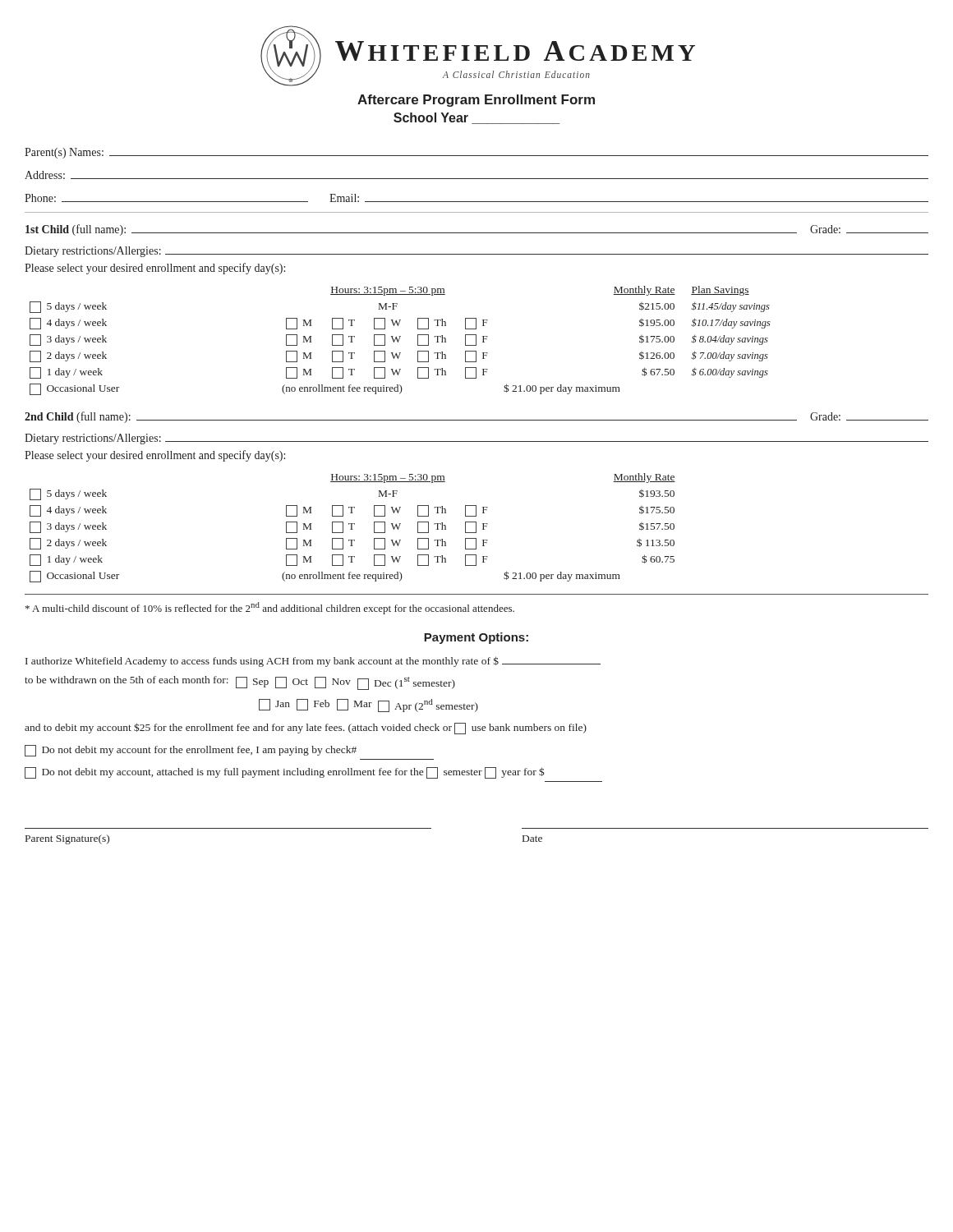Click on the text with the text "1st Child (full name): Grade:"
The height and width of the screenshot is (1232, 953).
[x=476, y=228]
